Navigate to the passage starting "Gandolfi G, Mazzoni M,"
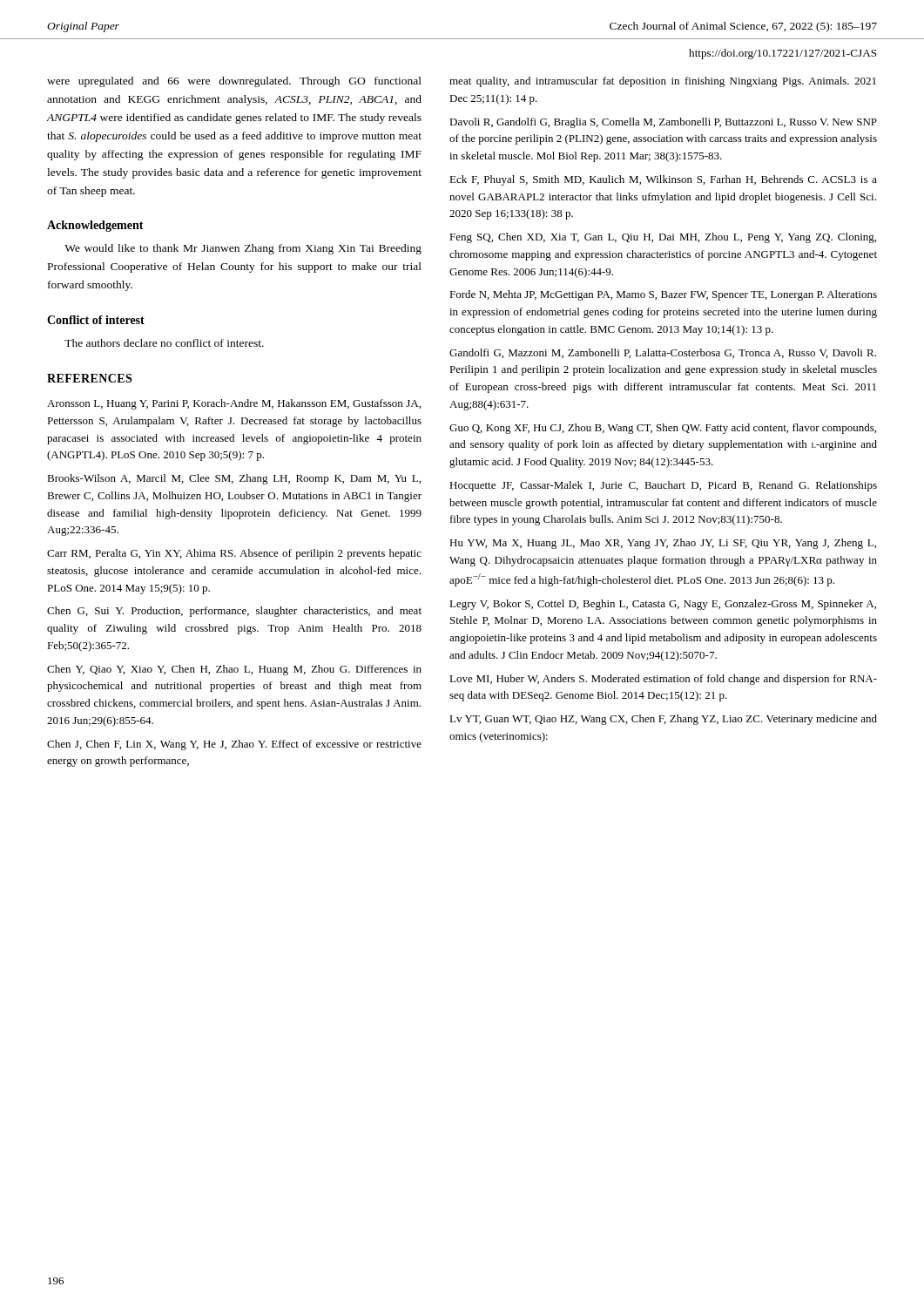Image resolution: width=924 pixels, height=1307 pixels. (663, 378)
